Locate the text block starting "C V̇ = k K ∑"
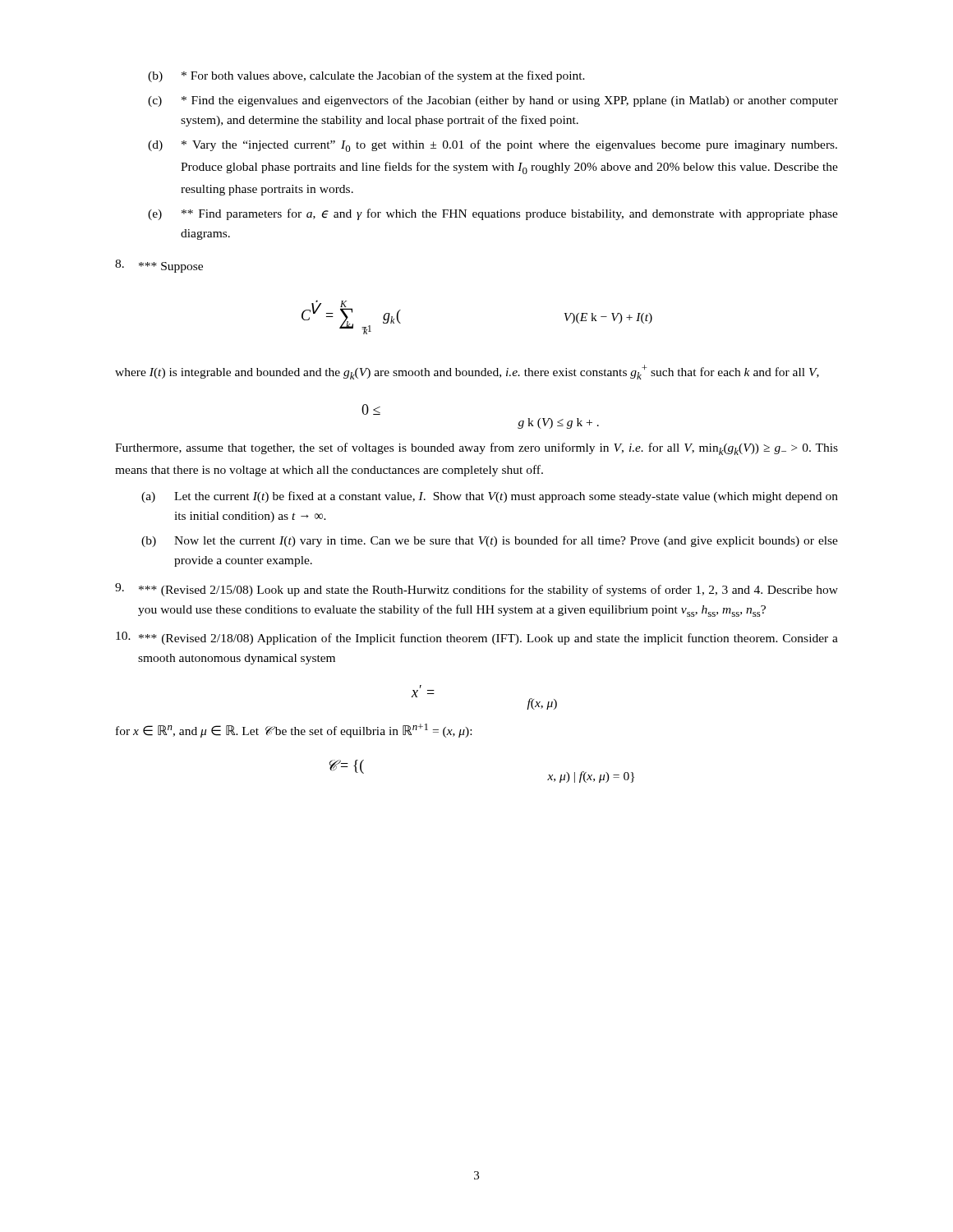The image size is (953, 1232). tap(346, 317)
